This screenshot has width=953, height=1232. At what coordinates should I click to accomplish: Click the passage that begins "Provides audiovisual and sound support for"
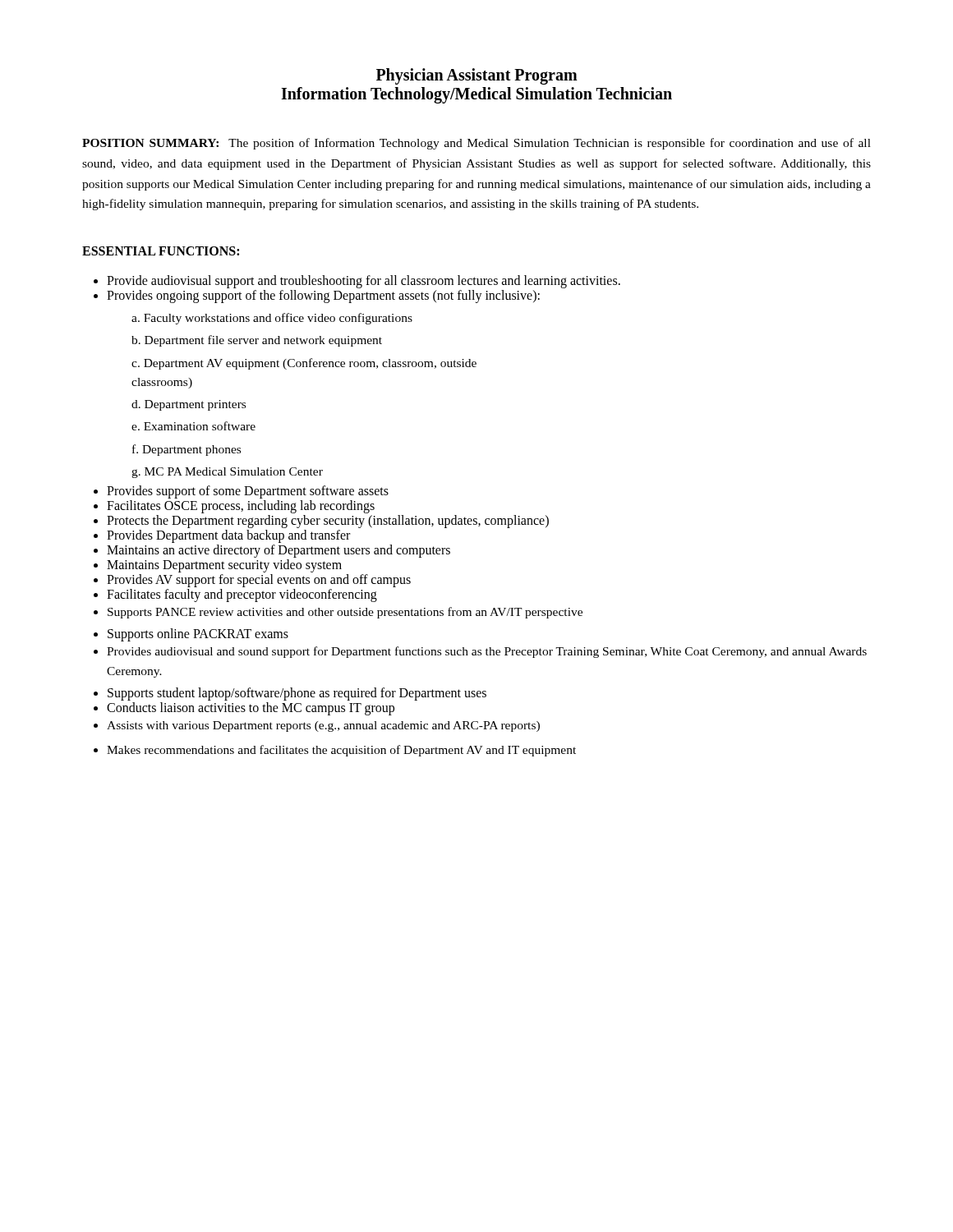pyautogui.click(x=489, y=661)
